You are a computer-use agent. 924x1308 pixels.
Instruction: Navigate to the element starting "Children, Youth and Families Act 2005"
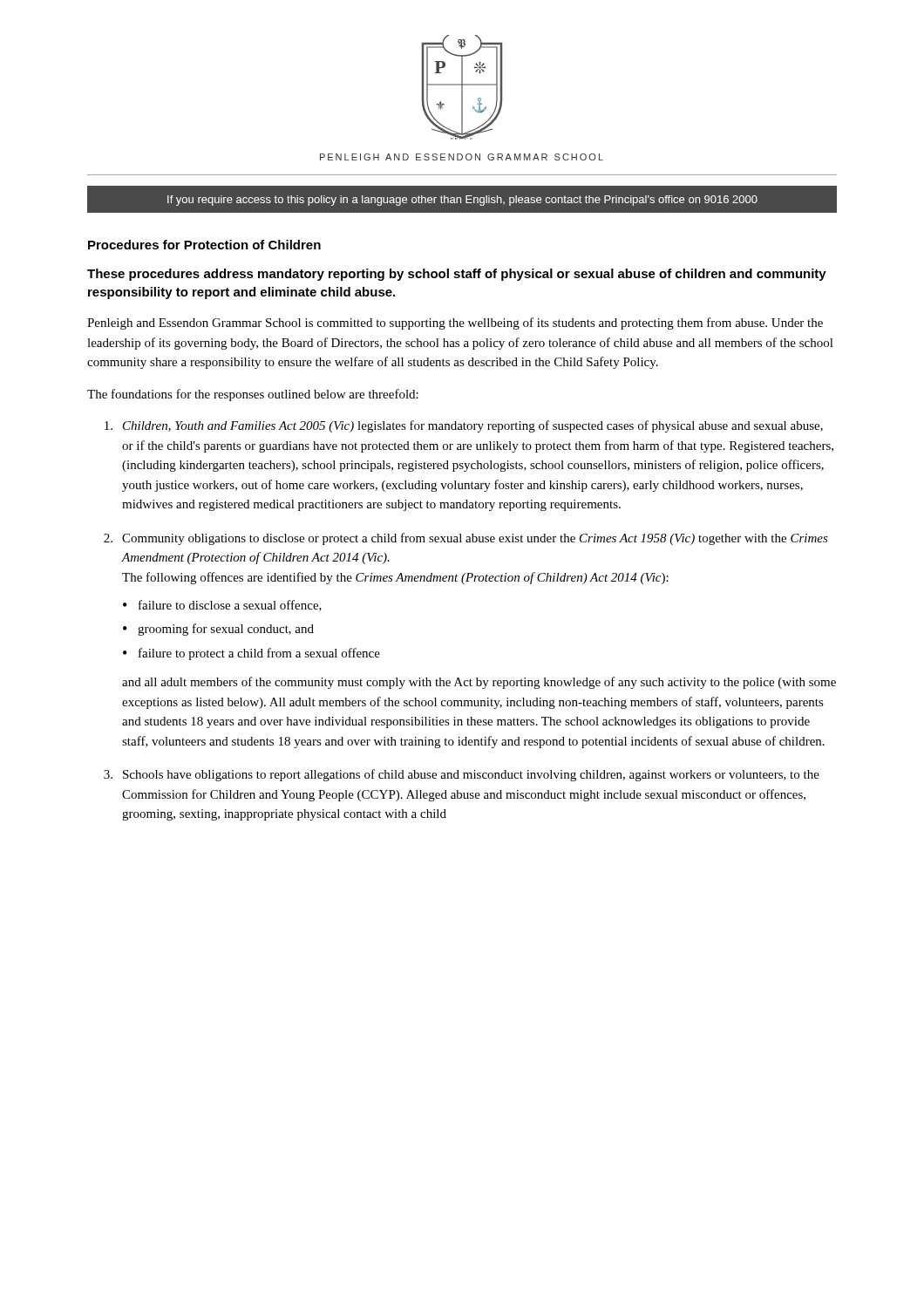[462, 465]
